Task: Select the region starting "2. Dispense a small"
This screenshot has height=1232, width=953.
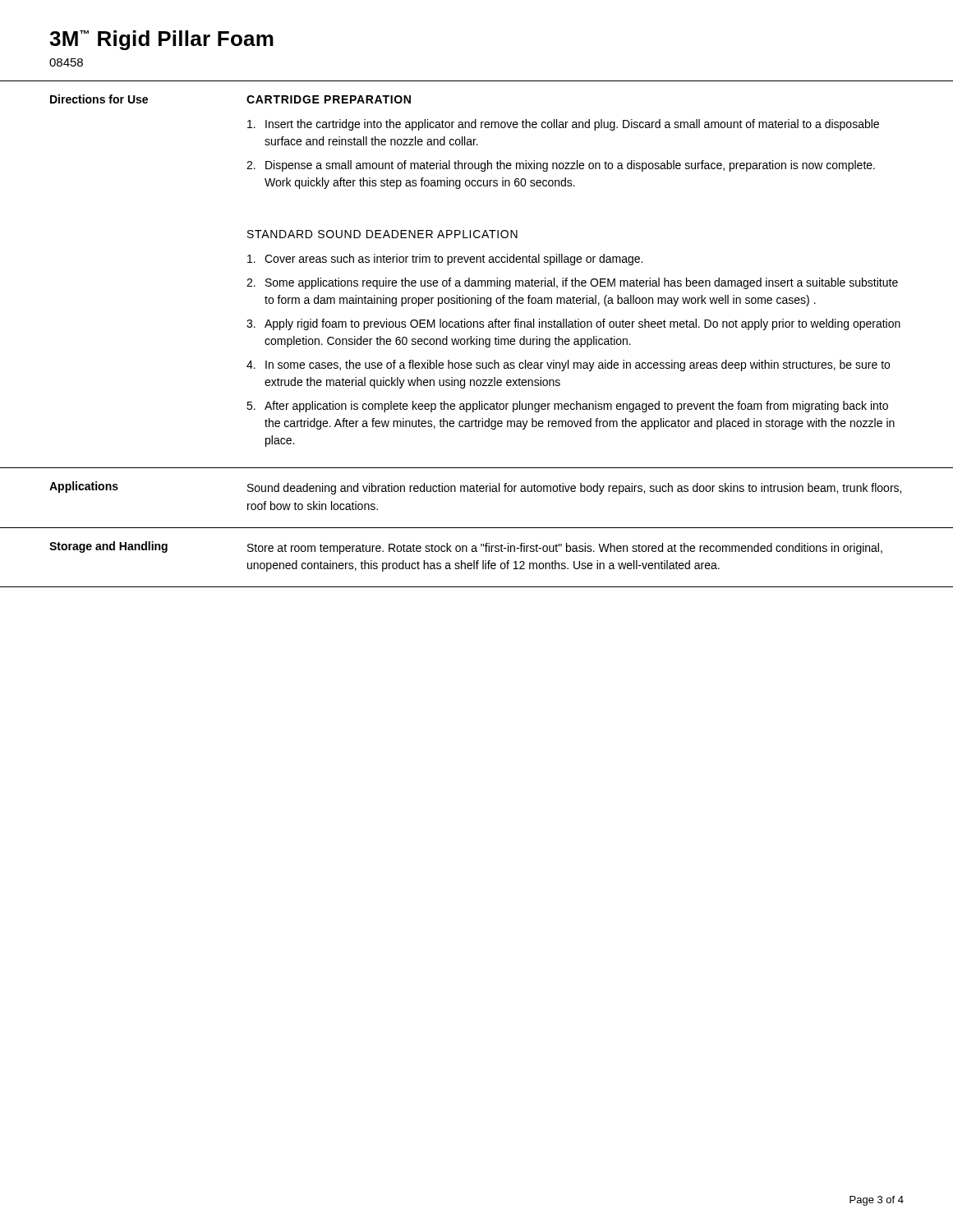Action: coord(575,174)
